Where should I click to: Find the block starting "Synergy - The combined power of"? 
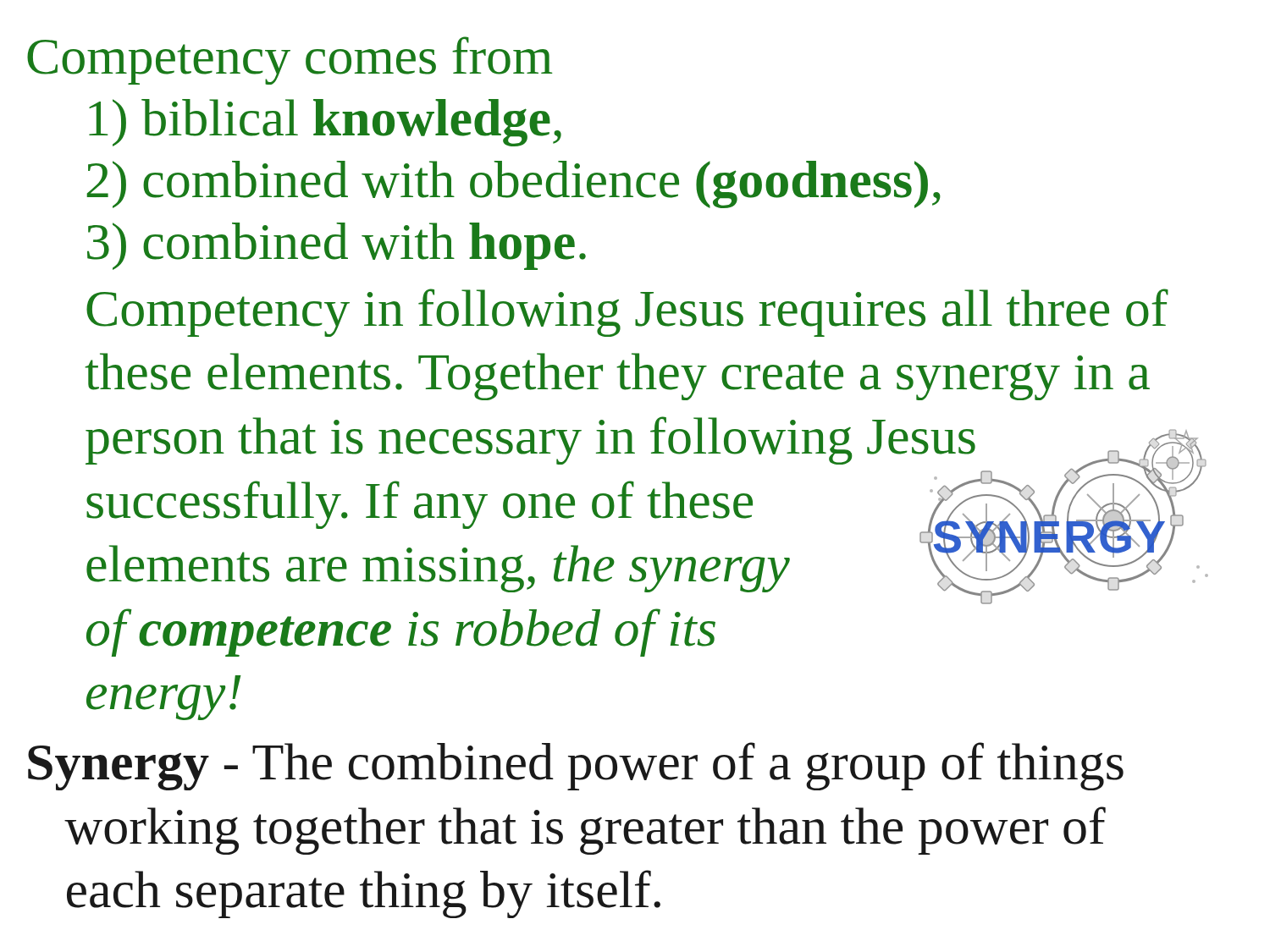pyautogui.click(x=575, y=826)
